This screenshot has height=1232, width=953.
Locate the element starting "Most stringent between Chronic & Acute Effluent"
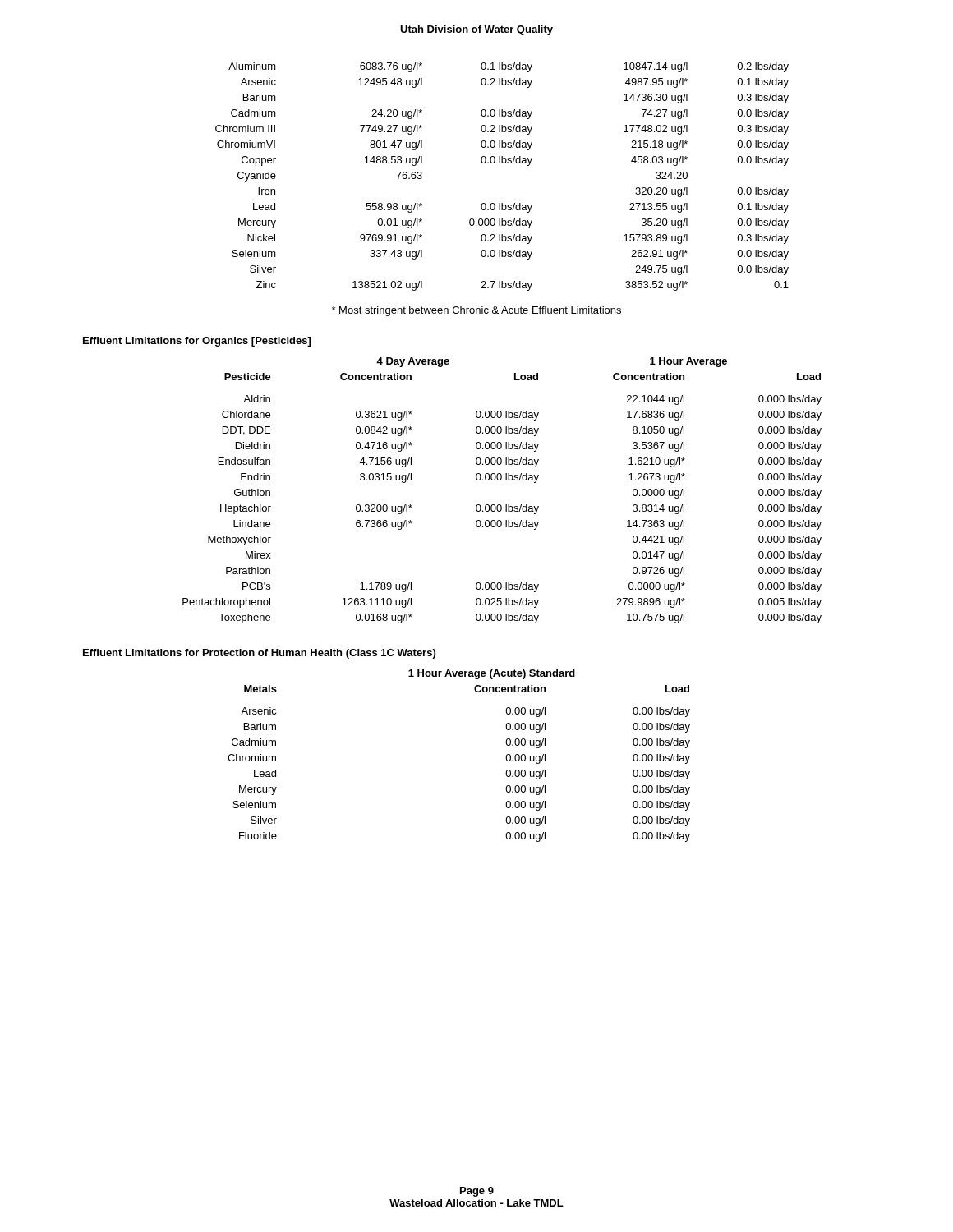[x=476, y=310]
